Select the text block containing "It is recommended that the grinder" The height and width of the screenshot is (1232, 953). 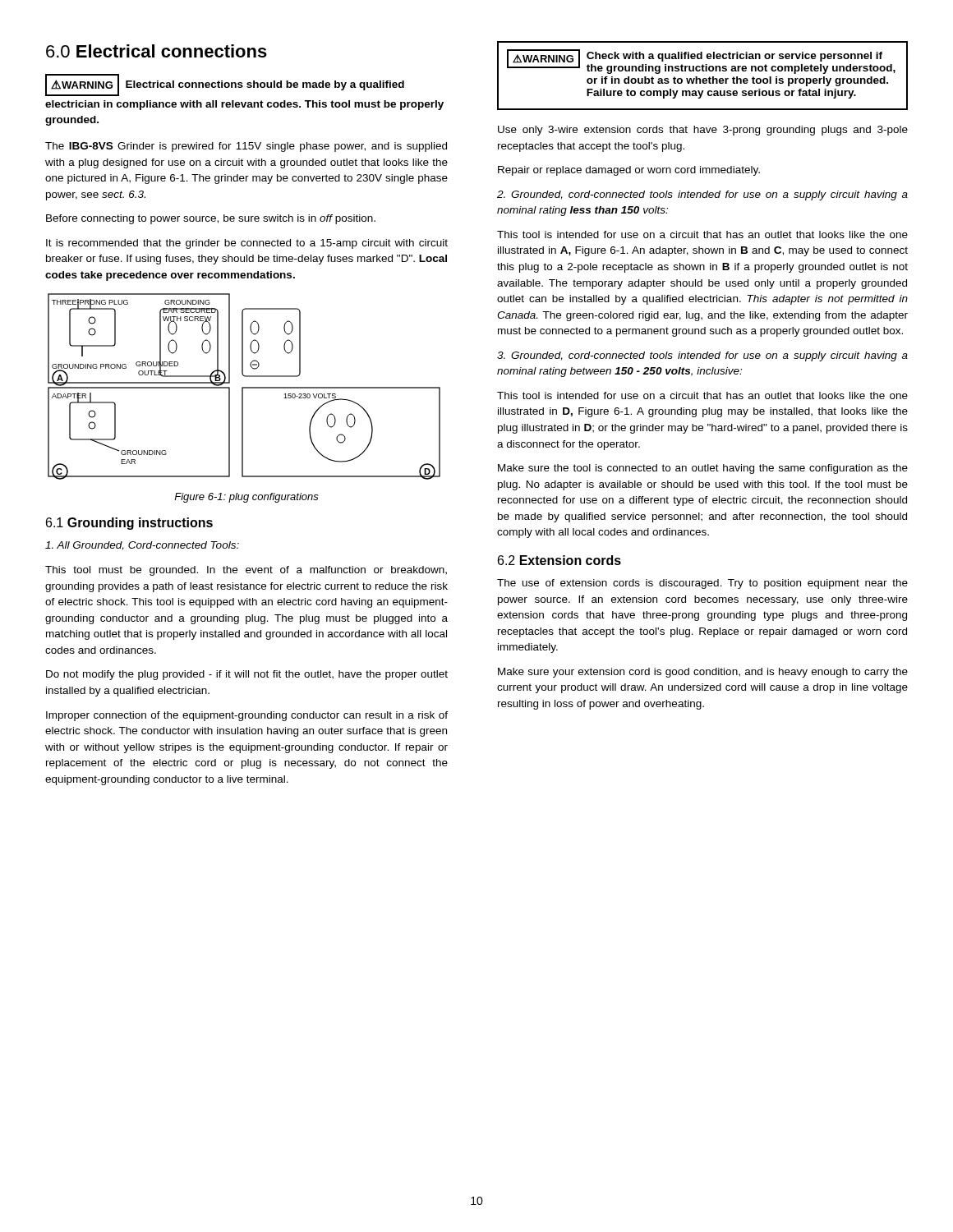pos(246,259)
